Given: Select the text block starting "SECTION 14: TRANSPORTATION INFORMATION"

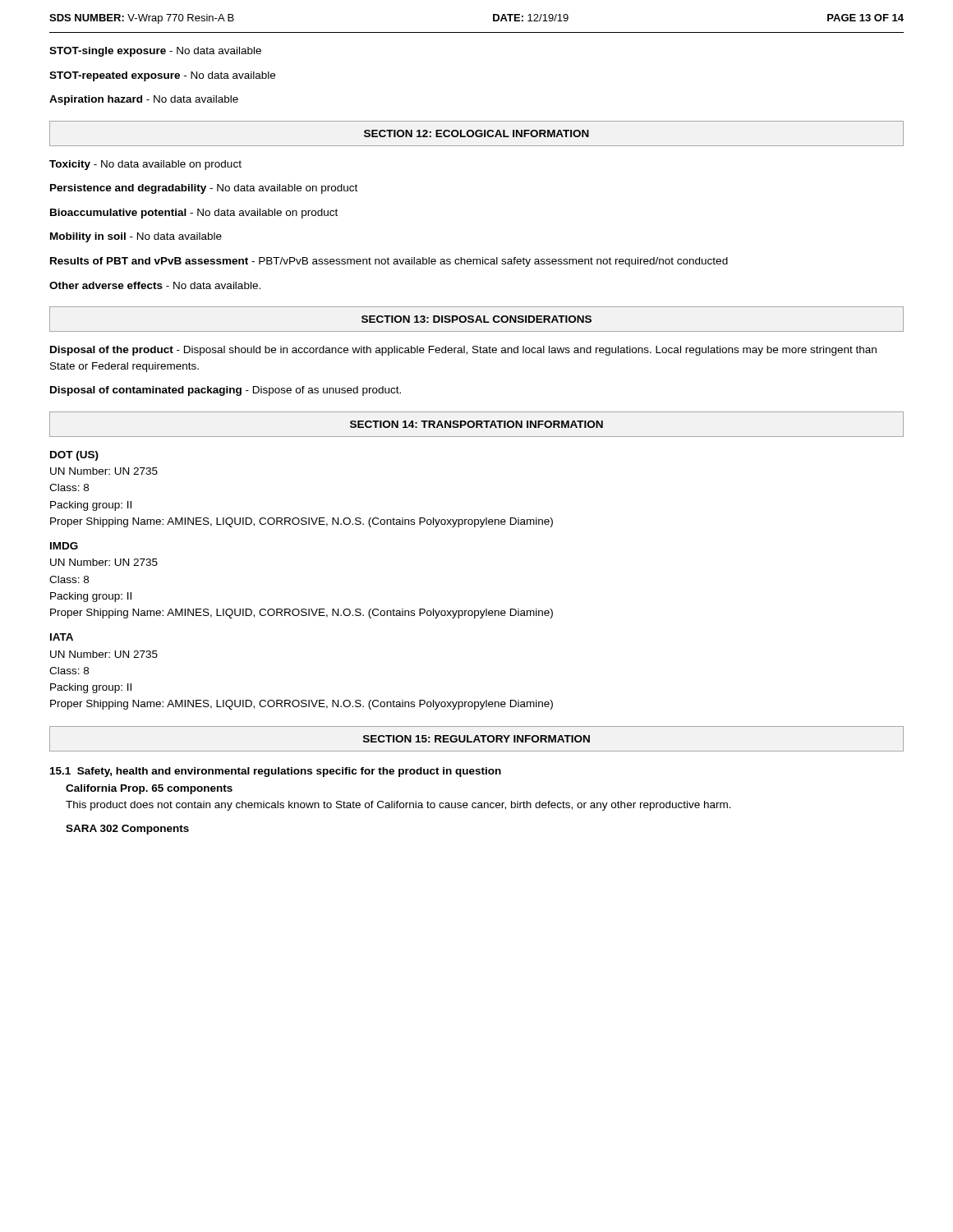Looking at the screenshot, I should point(476,424).
